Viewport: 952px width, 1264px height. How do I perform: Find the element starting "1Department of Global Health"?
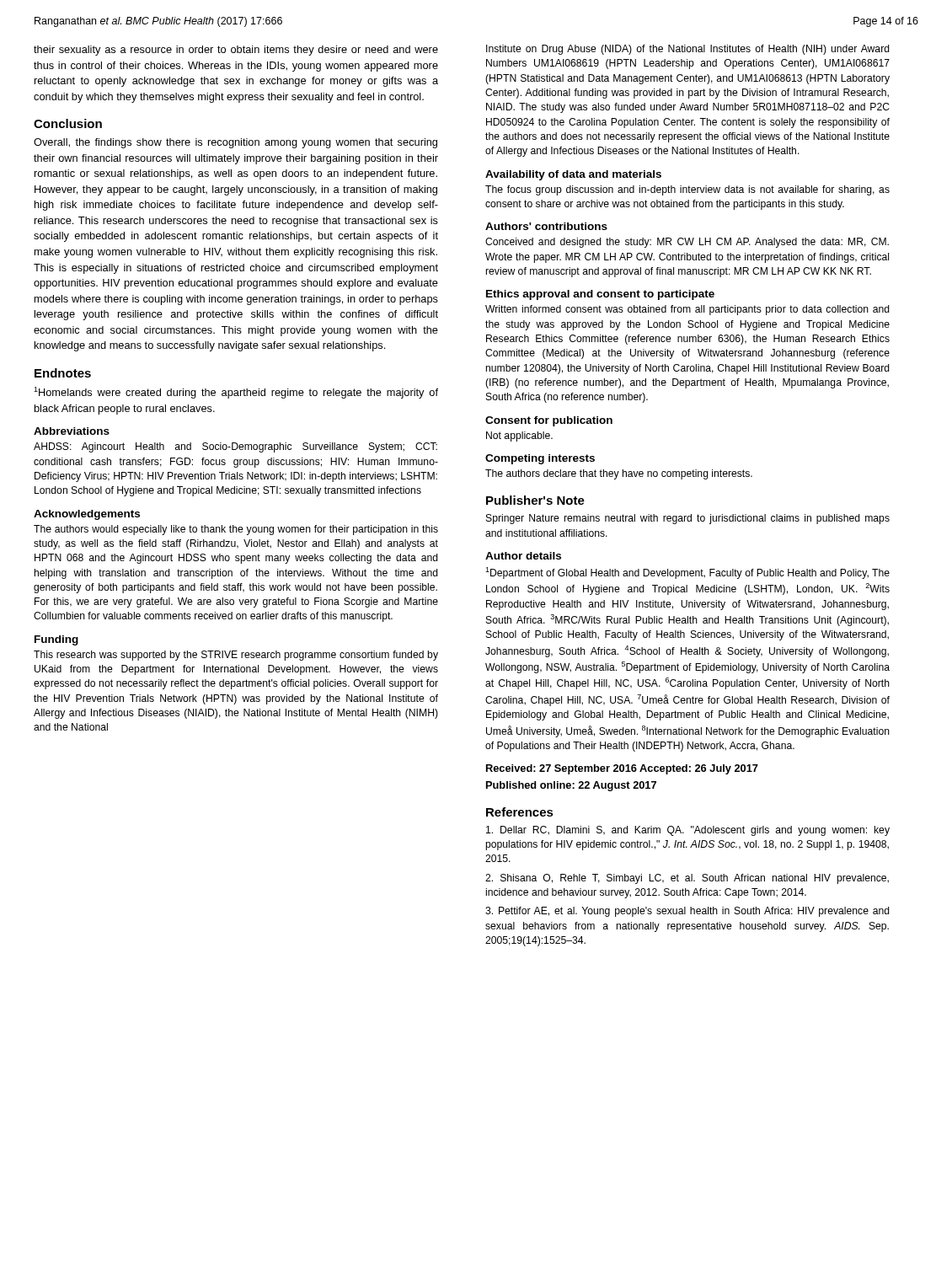pyautogui.click(x=687, y=658)
